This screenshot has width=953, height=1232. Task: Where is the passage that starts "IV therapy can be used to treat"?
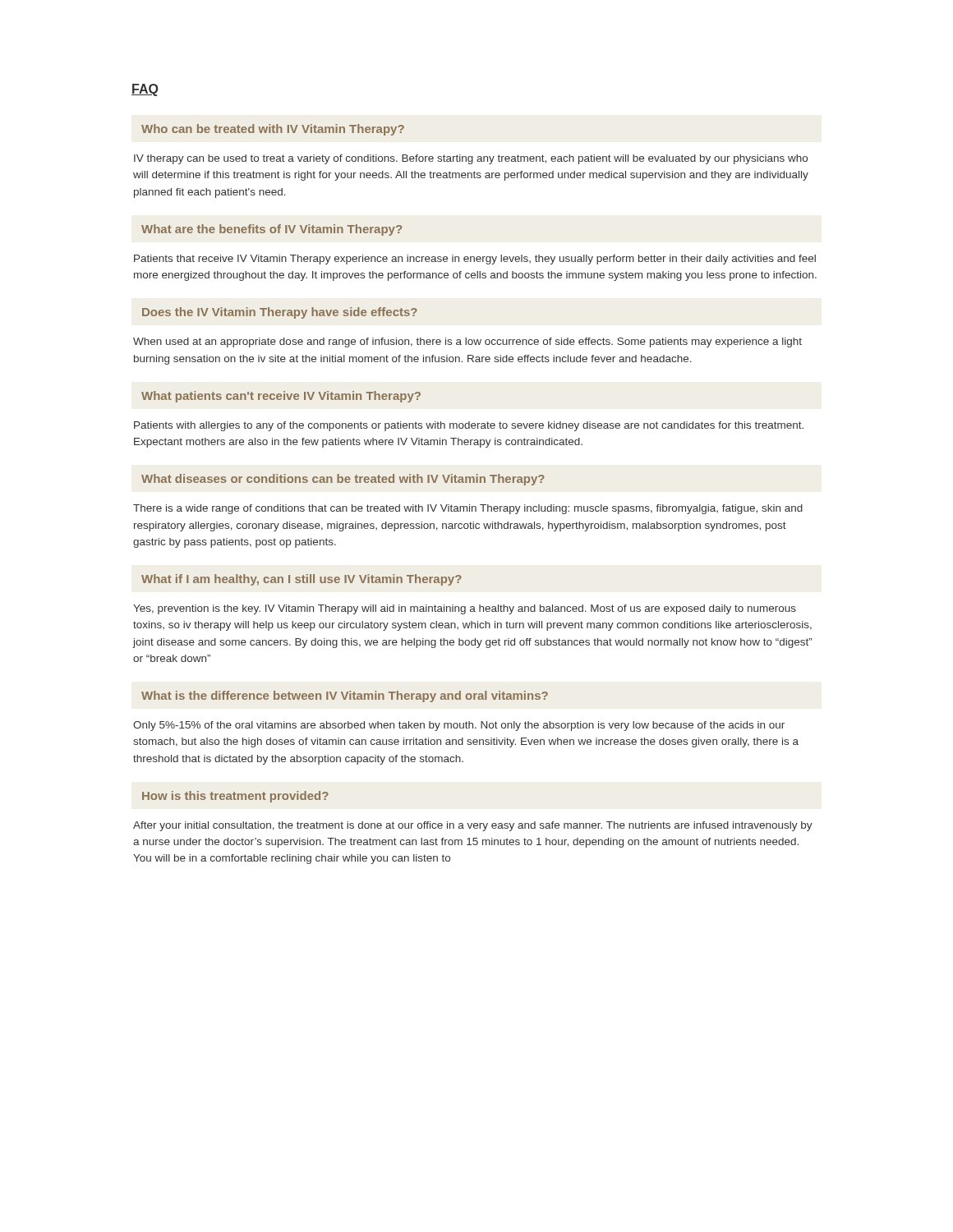pyautogui.click(x=471, y=175)
